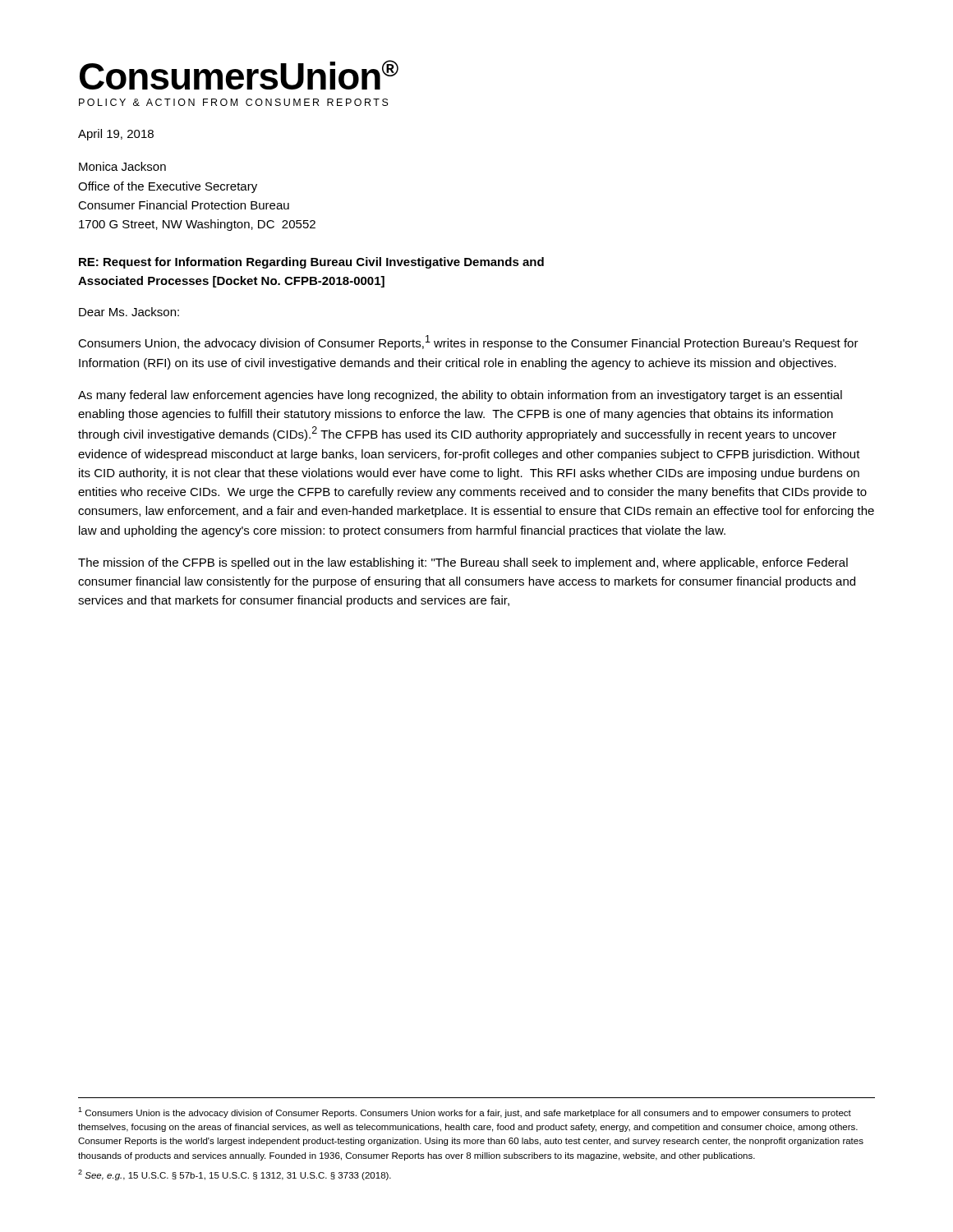Find the passage starting "Monica Jackson Office"
953x1232 pixels.
[197, 195]
